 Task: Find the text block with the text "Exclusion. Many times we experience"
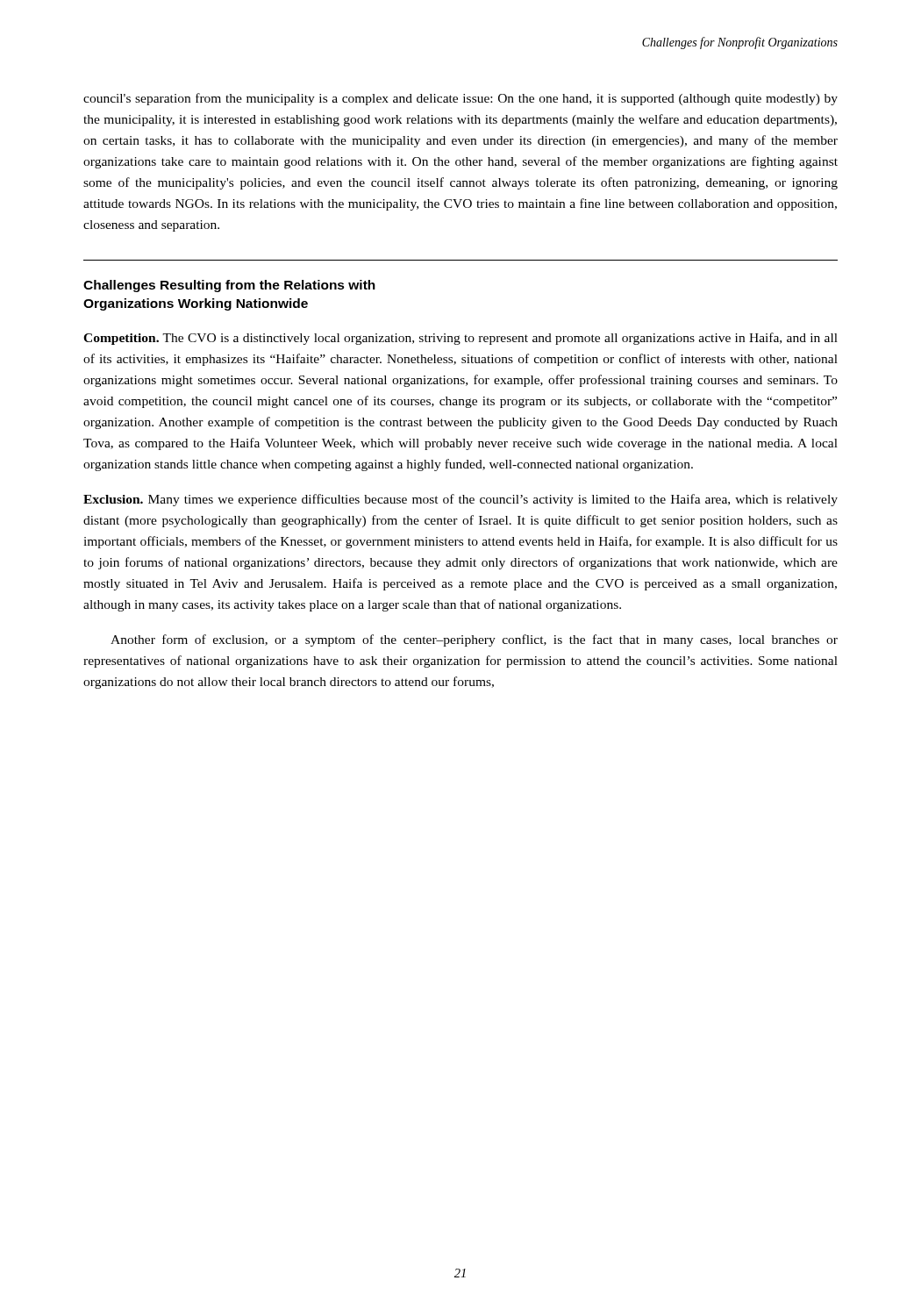coord(460,552)
